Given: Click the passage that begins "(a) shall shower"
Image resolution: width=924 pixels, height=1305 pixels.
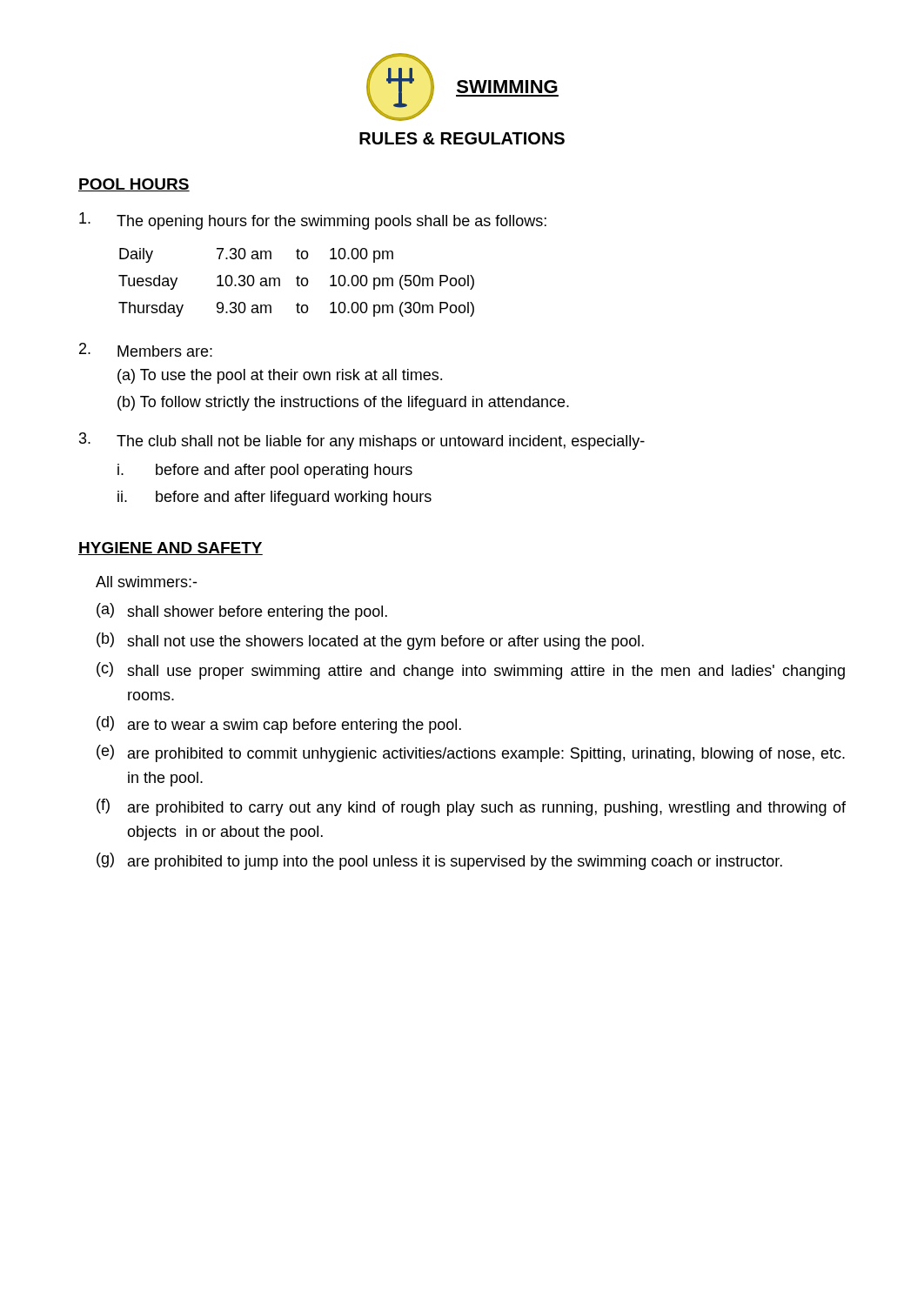Looking at the screenshot, I should point(242,612).
